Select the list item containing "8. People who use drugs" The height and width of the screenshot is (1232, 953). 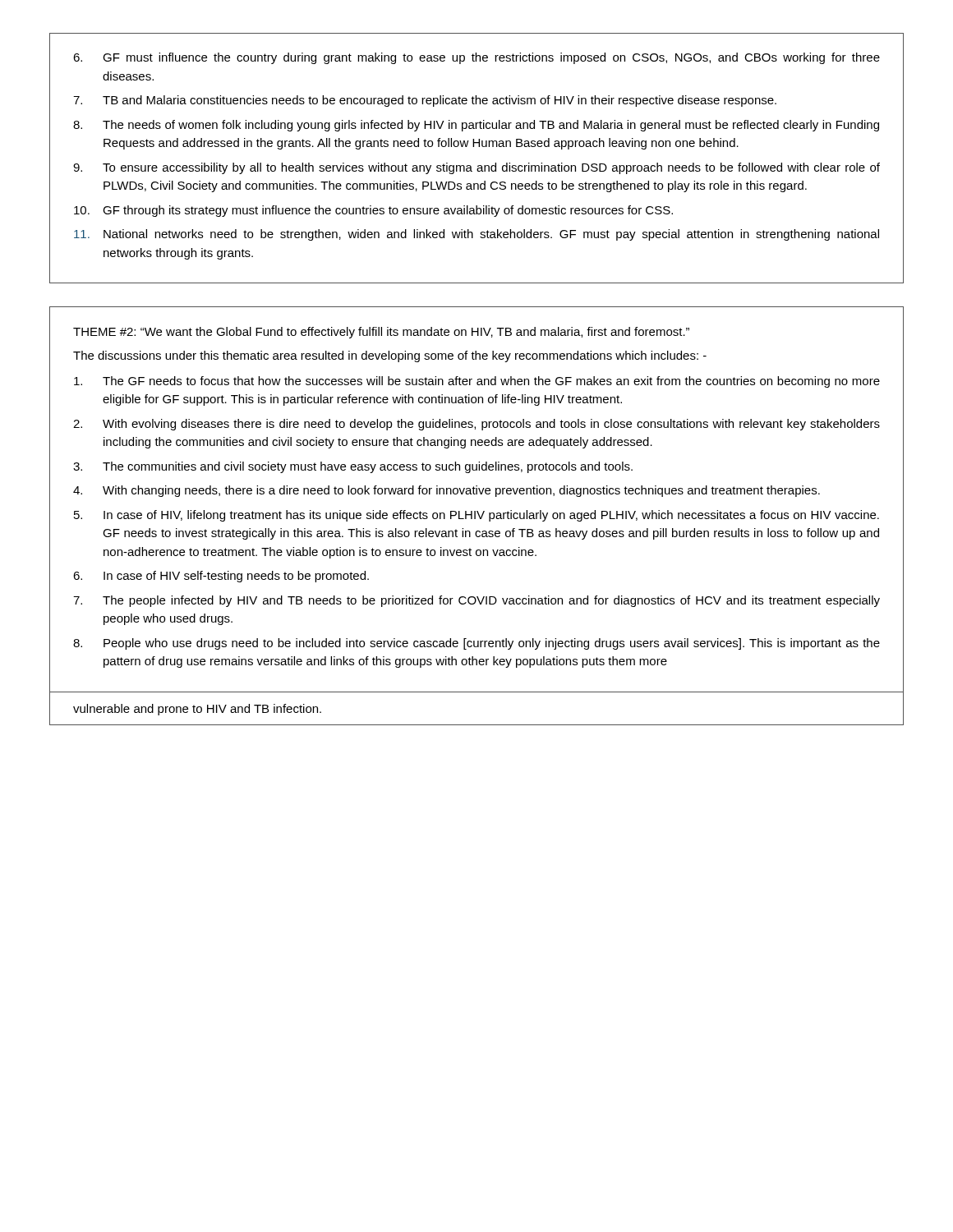point(476,652)
